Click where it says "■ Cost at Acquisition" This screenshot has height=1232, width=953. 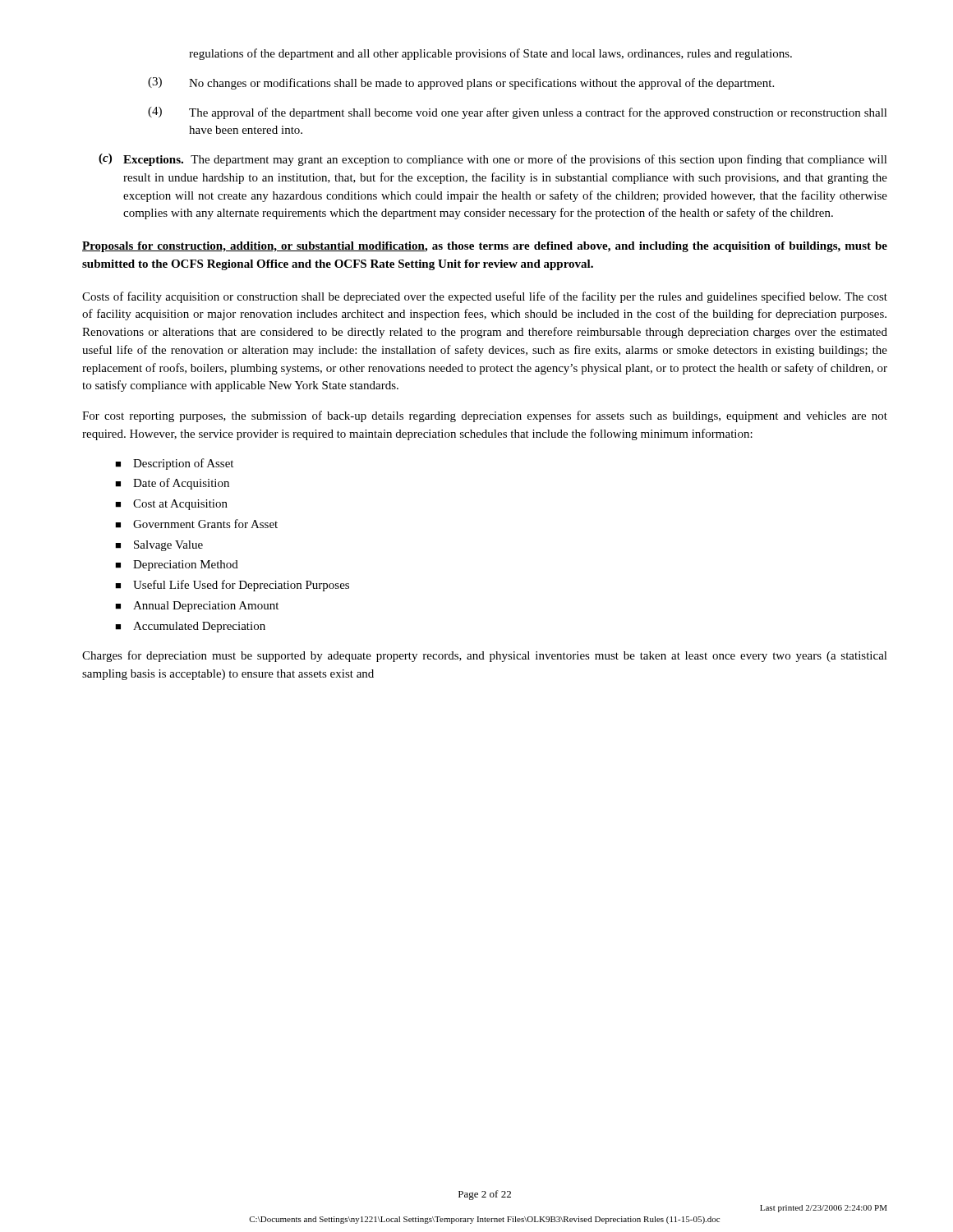pos(171,504)
